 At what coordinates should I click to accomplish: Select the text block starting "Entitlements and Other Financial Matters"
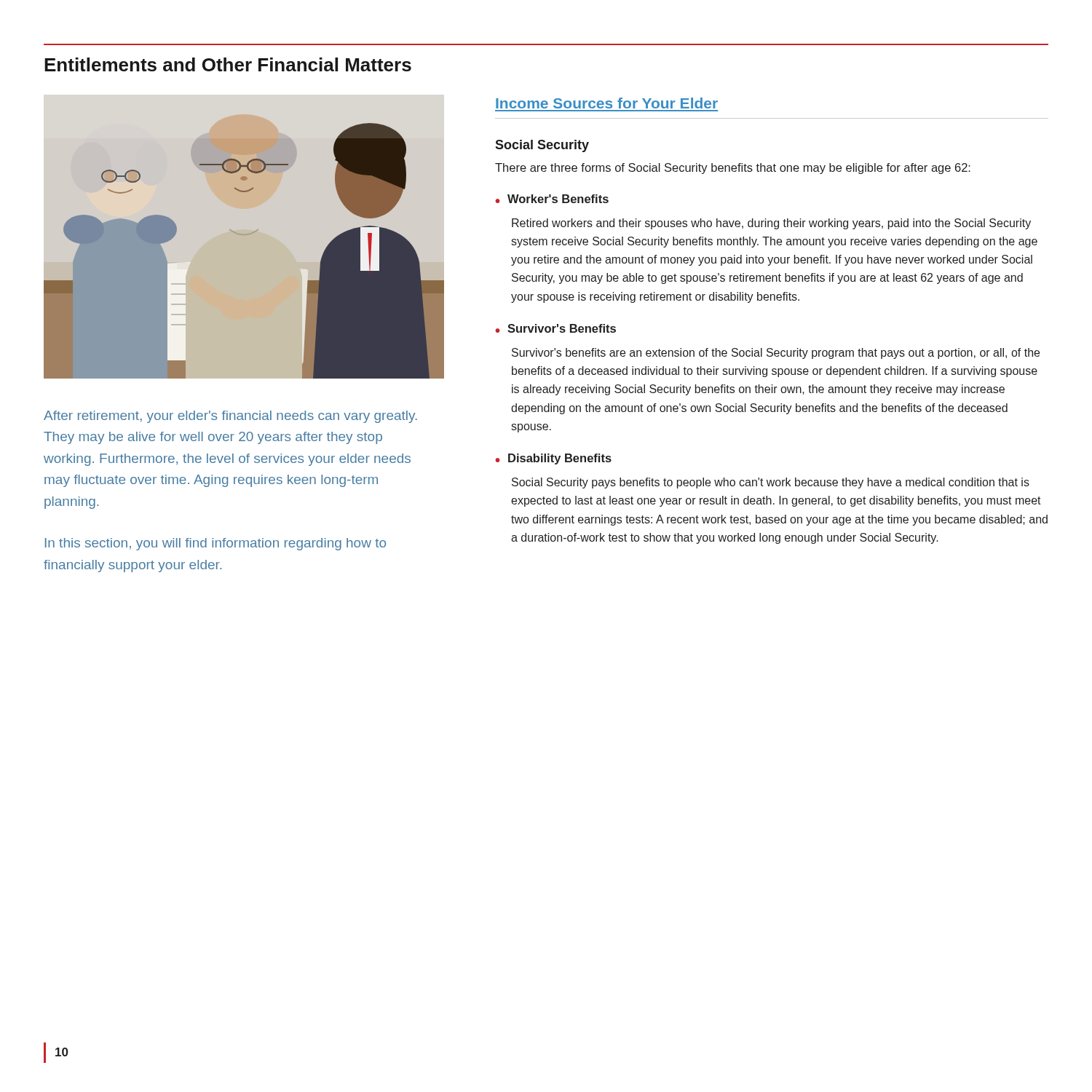tap(228, 65)
